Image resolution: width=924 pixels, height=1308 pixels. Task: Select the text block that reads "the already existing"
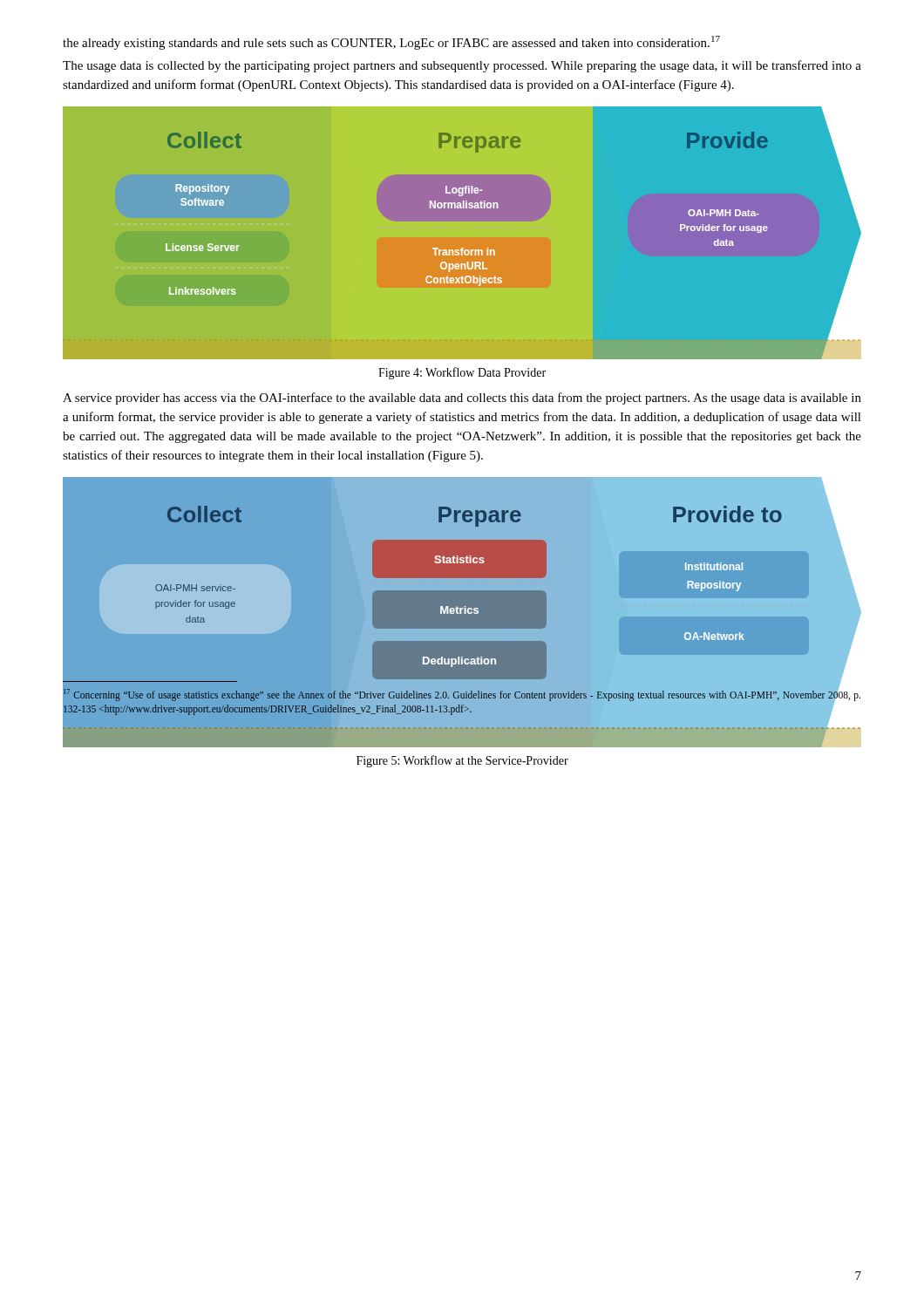(x=391, y=41)
